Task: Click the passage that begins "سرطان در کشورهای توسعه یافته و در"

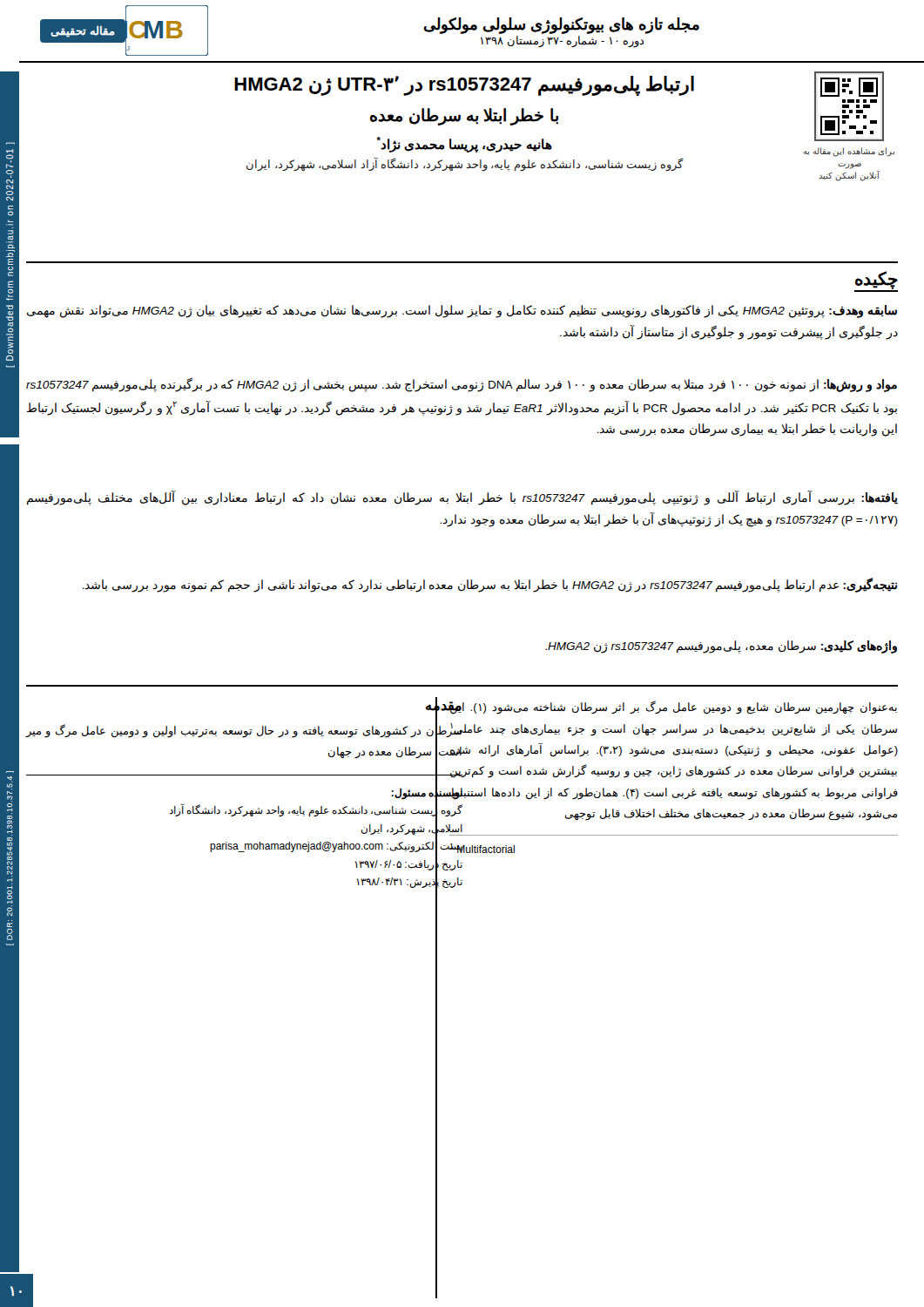Action: (x=244, y=741)
